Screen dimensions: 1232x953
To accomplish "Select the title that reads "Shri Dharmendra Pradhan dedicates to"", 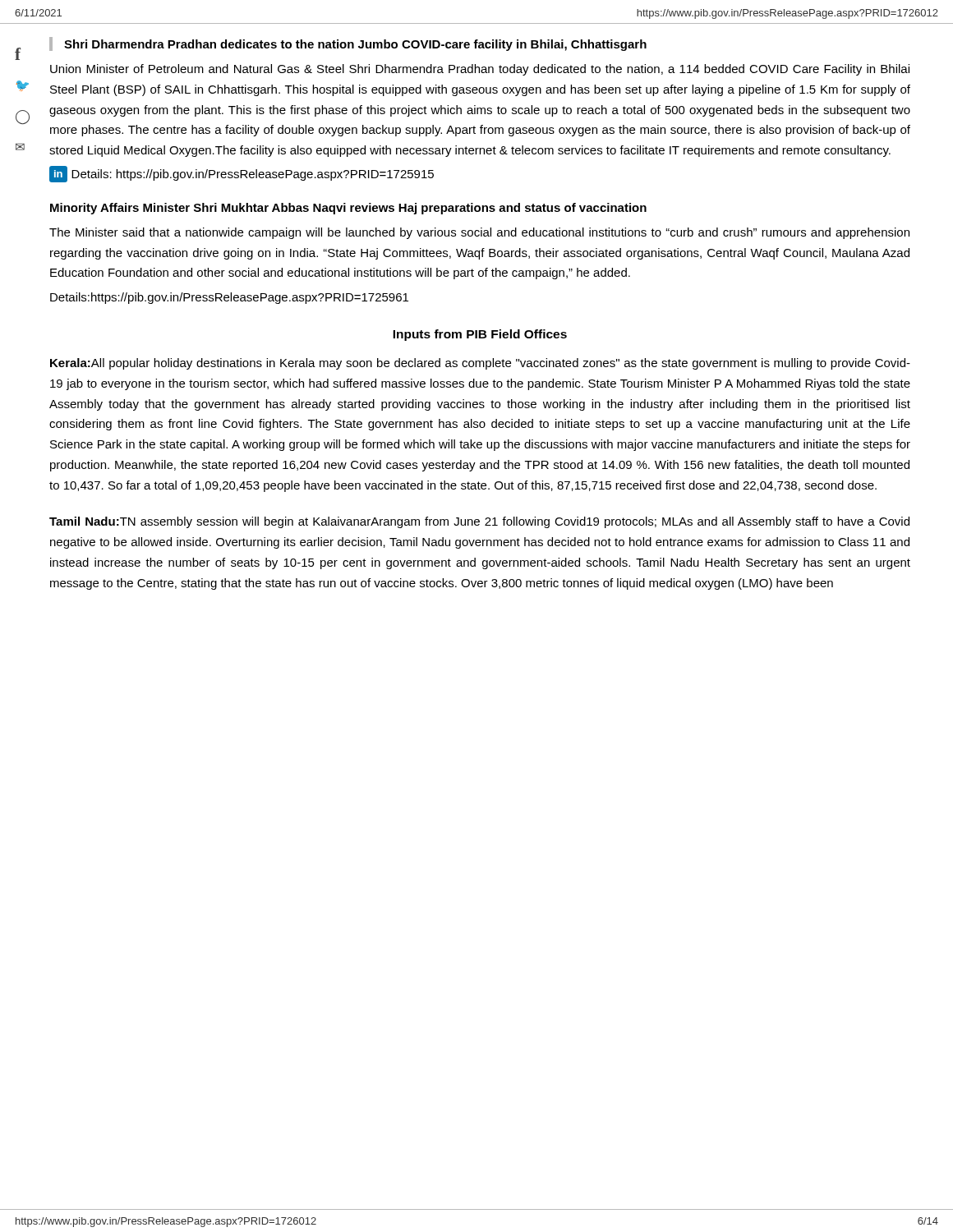I will (x=355, y=44).
